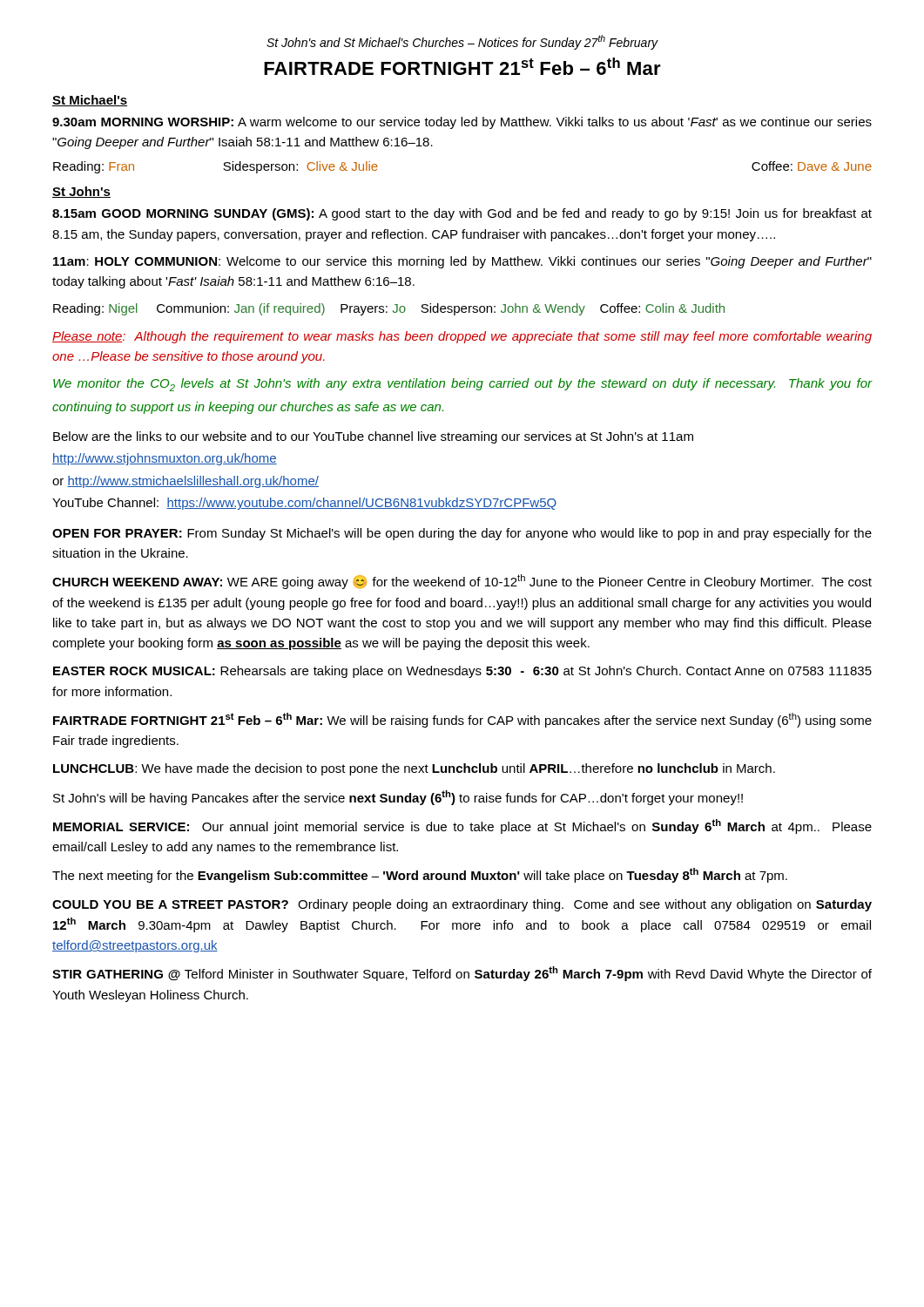Navigate to the block starting "11am: HOLY COMMUNION:"
The height and width of the screenshot is (1307, 924).
[x=462, y=271]
